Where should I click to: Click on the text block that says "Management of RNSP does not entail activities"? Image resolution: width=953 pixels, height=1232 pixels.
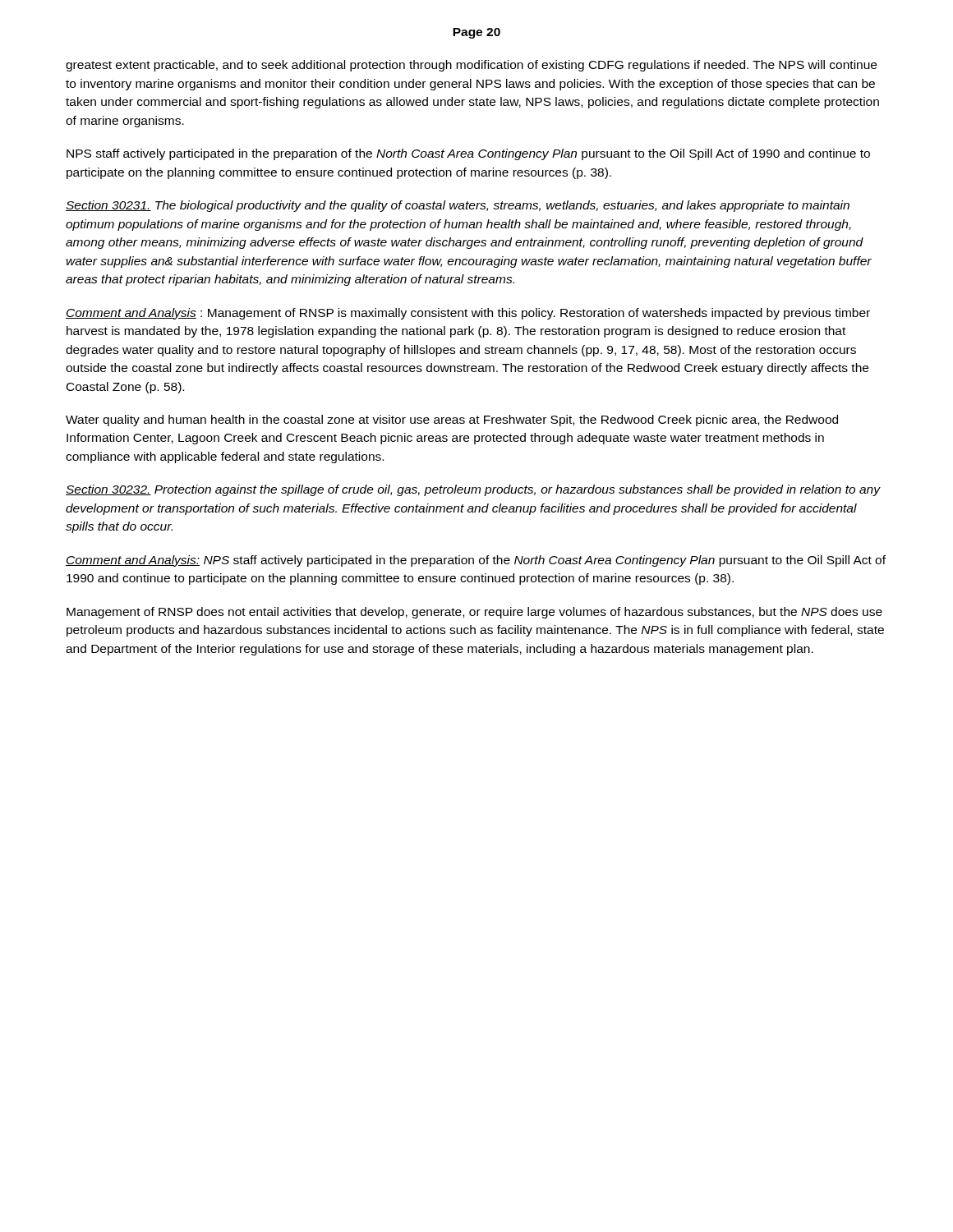[475, 630]
